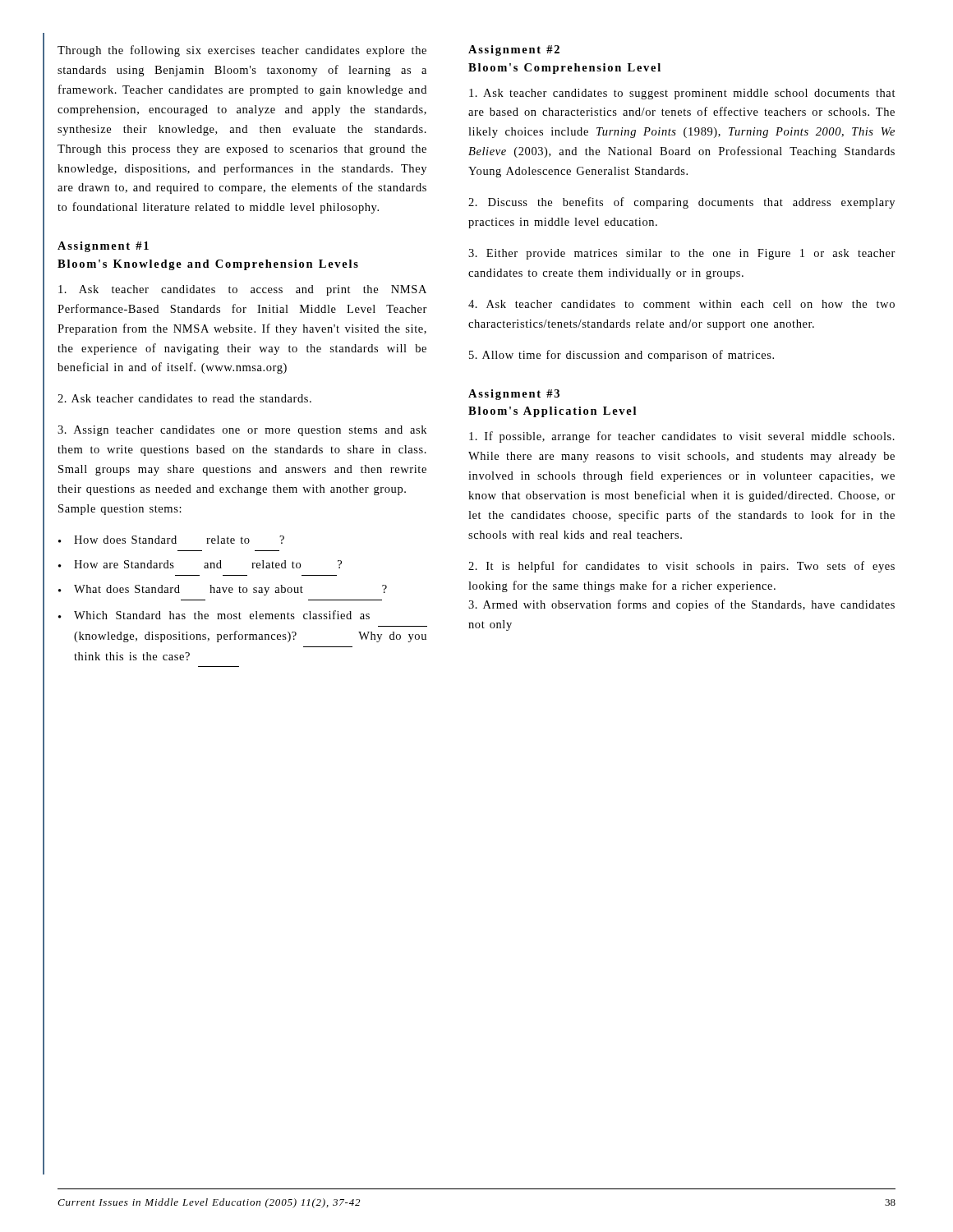Click the passage that begins "• How are Standards and"
The image size is (953, 1232).
(x=242, y=566)
